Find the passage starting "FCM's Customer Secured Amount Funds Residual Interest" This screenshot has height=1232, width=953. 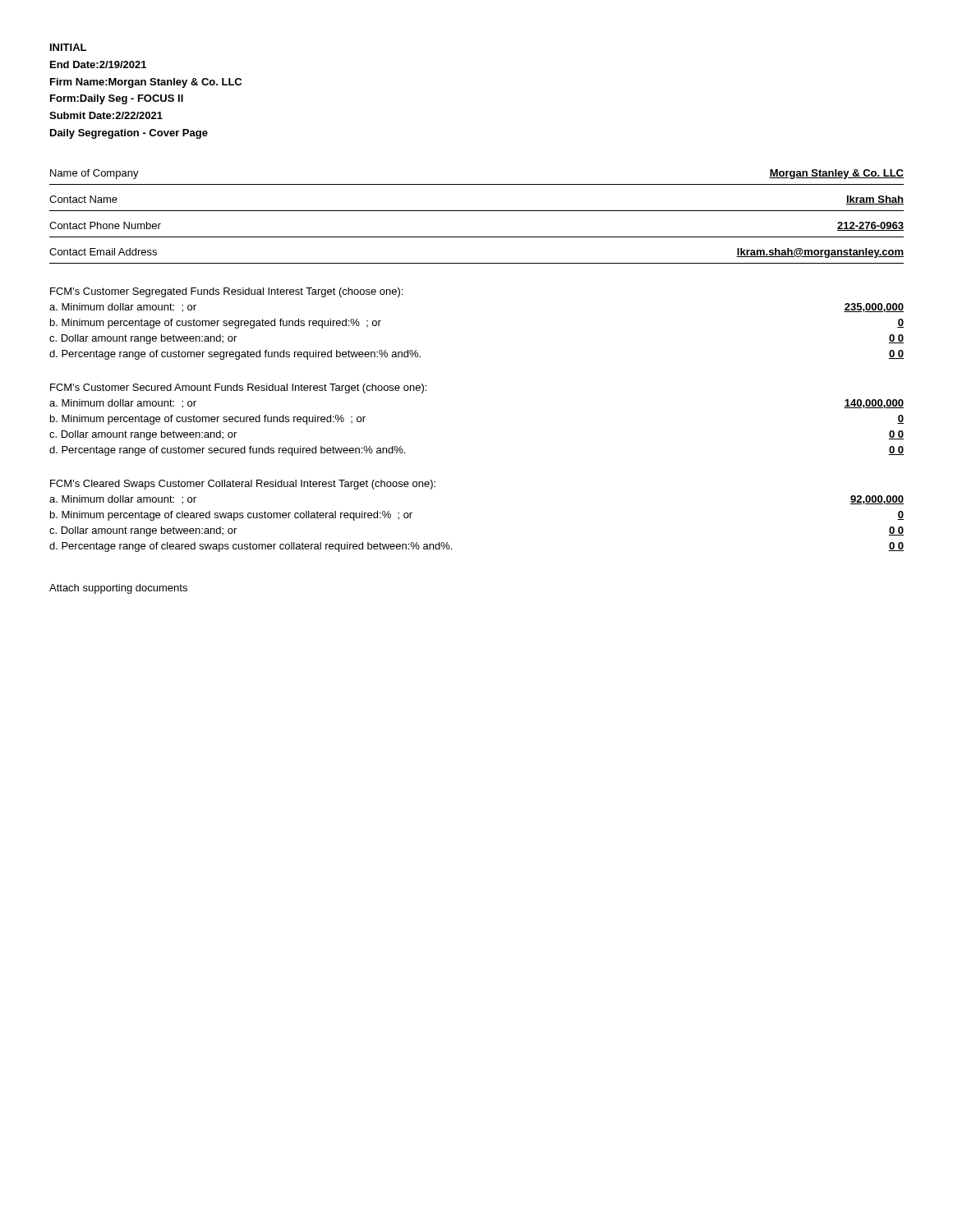(x=238, y=388)
